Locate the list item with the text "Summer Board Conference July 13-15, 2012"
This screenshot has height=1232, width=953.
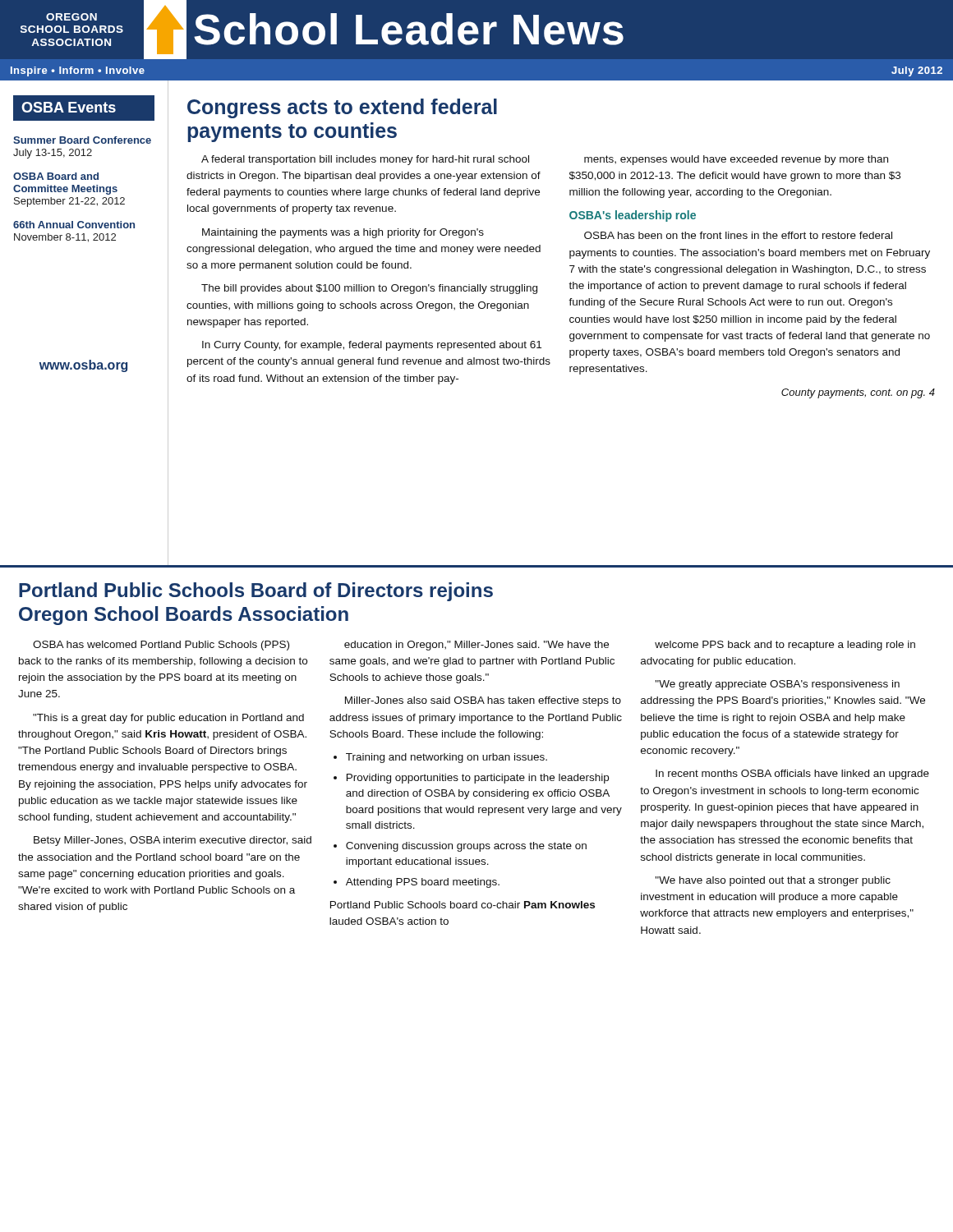click(84, 146)
